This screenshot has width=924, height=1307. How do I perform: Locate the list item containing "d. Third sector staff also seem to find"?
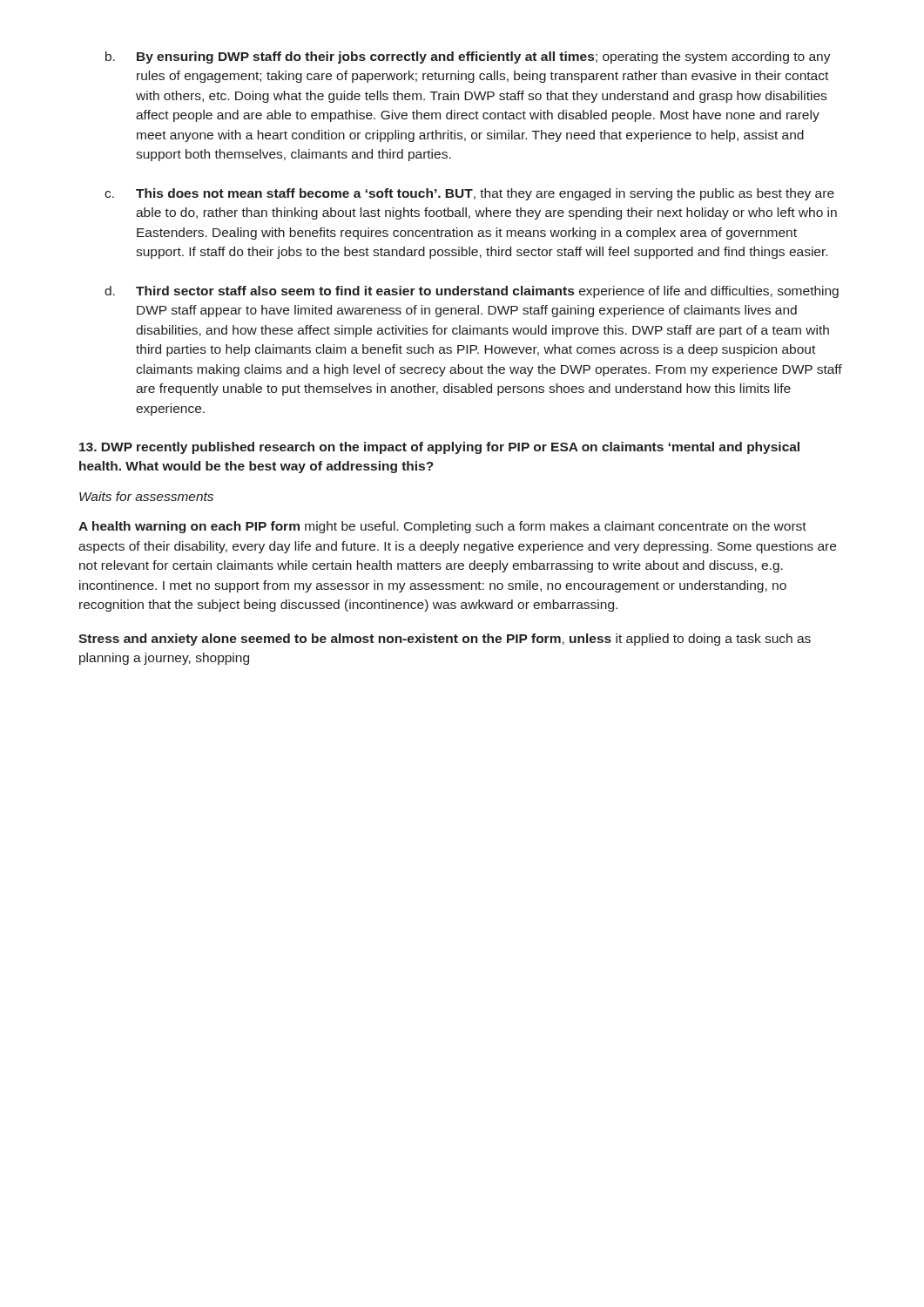point(475,350)
